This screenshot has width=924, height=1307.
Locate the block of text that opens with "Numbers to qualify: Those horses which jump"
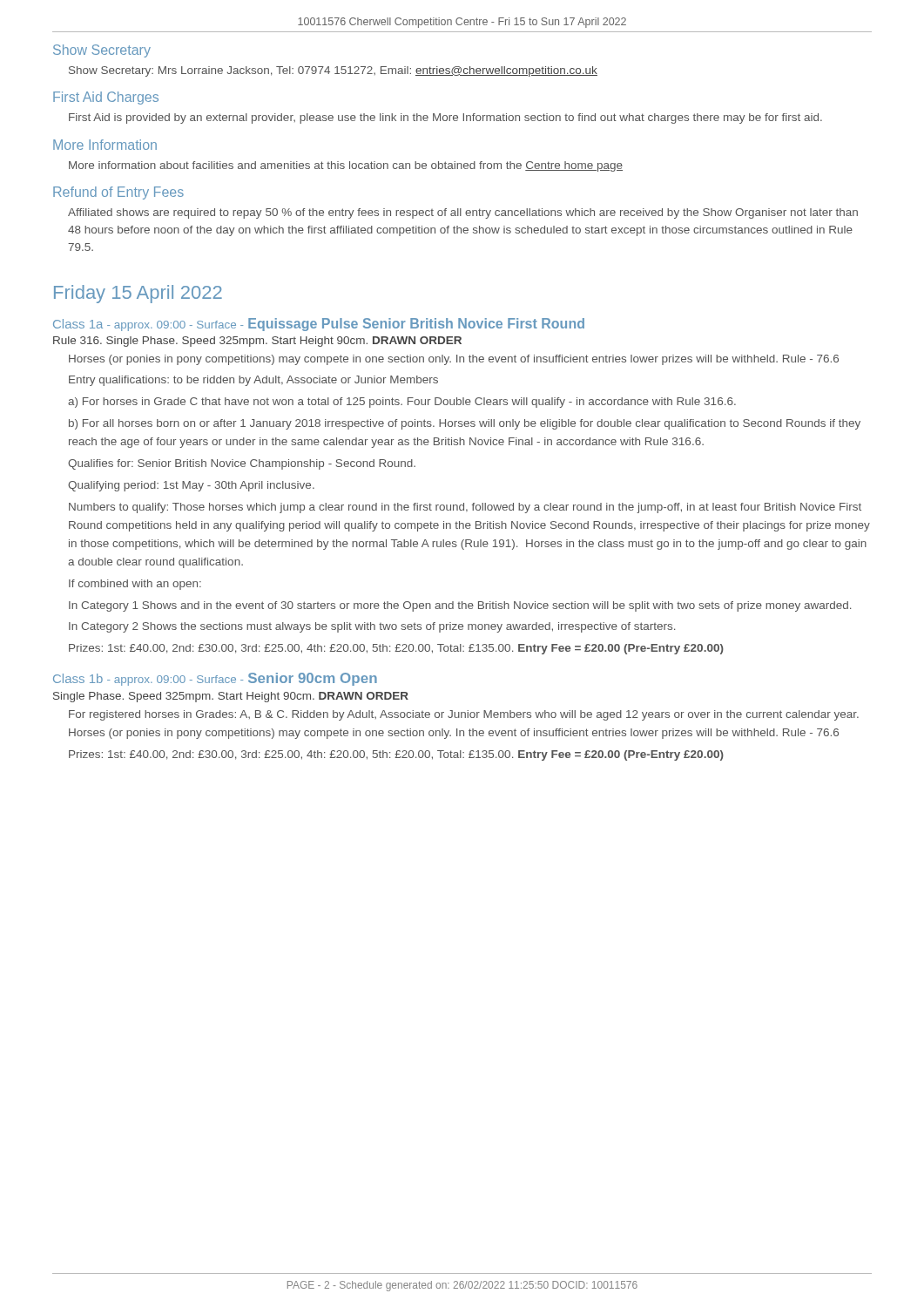click(462, 535)
